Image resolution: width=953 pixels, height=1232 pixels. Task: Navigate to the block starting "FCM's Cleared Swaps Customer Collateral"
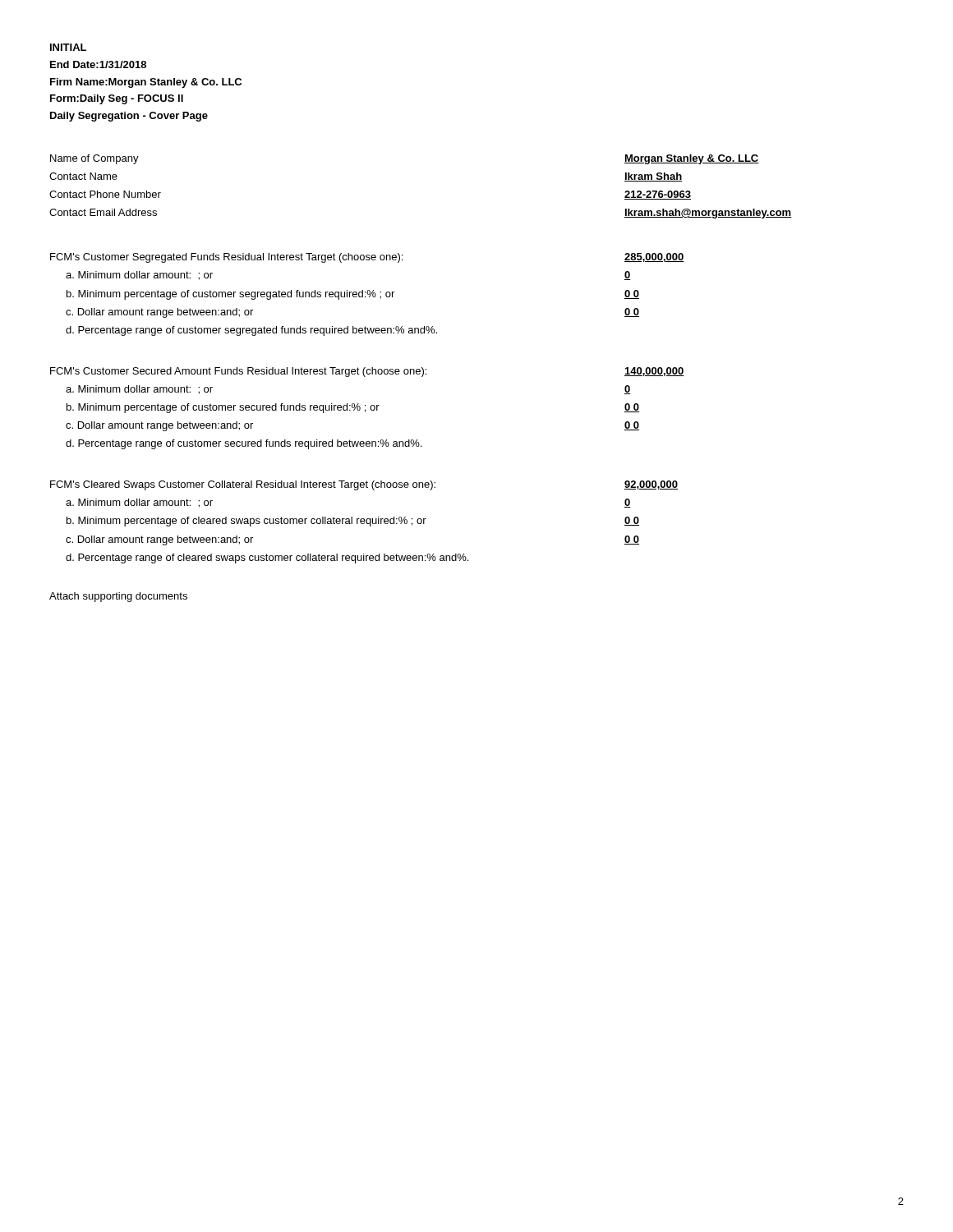click(x=320, y=521)
